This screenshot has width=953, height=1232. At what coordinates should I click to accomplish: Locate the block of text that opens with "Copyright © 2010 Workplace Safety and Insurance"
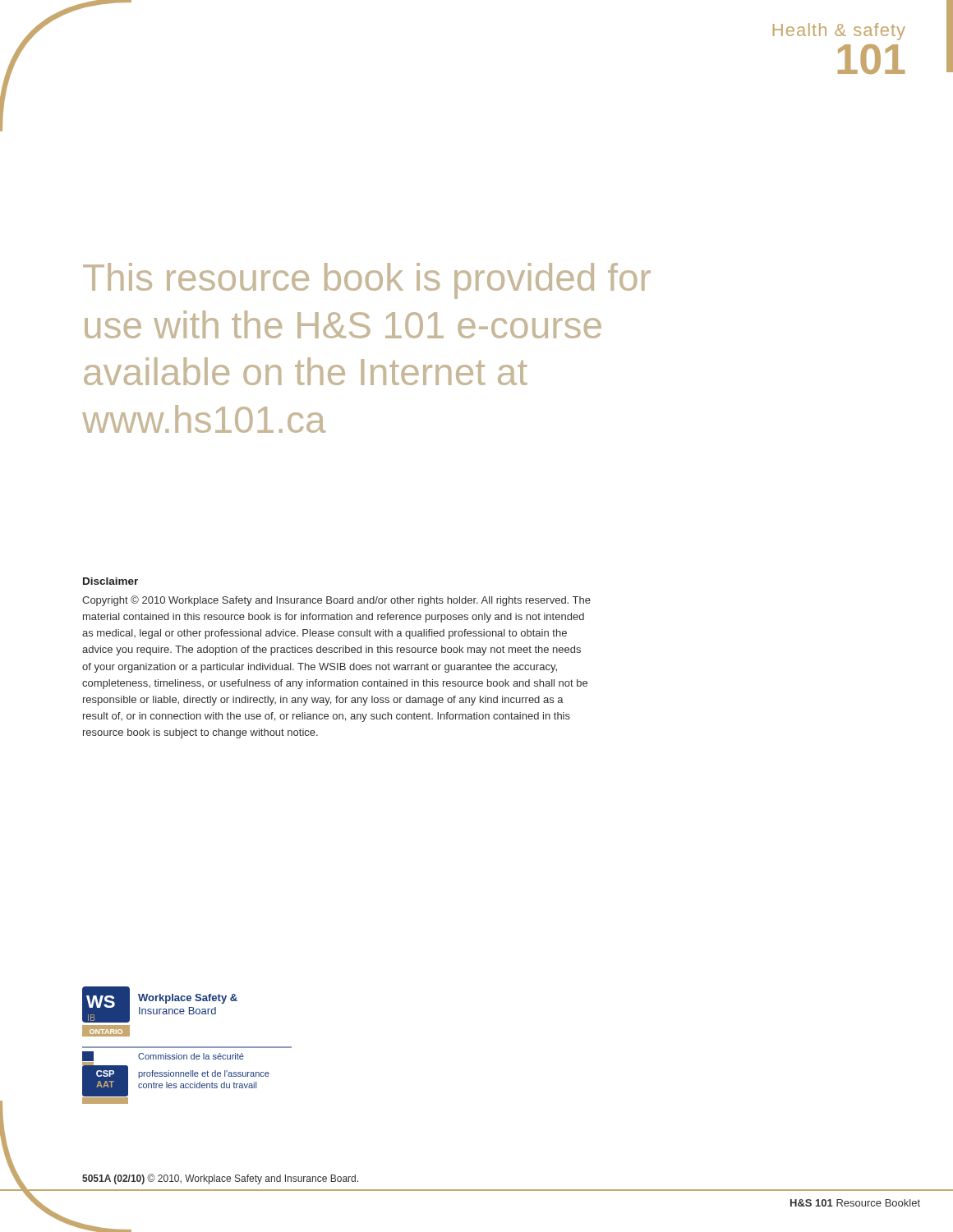[x=336, y=666]
